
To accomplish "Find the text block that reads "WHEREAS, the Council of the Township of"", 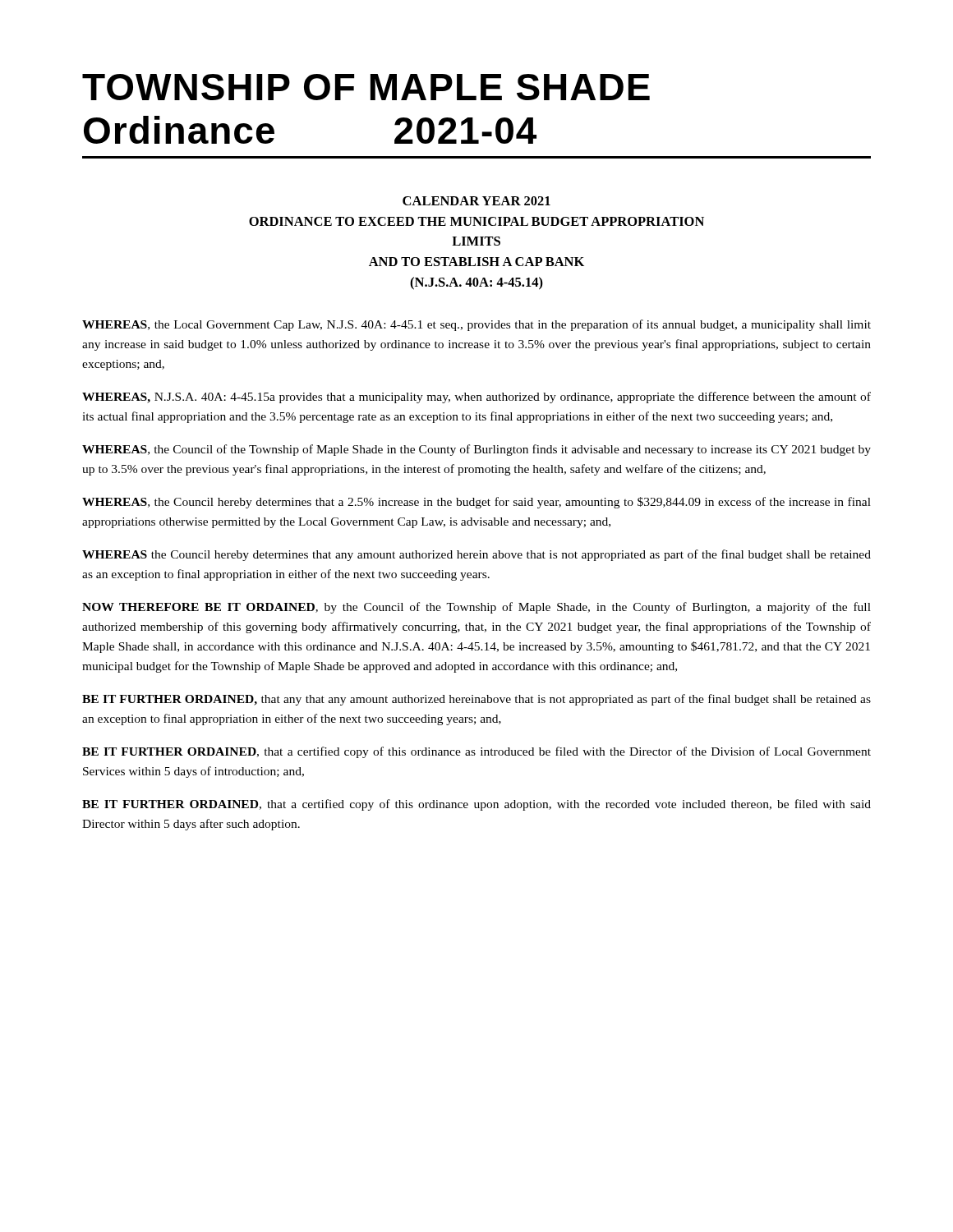I will 476,458.
